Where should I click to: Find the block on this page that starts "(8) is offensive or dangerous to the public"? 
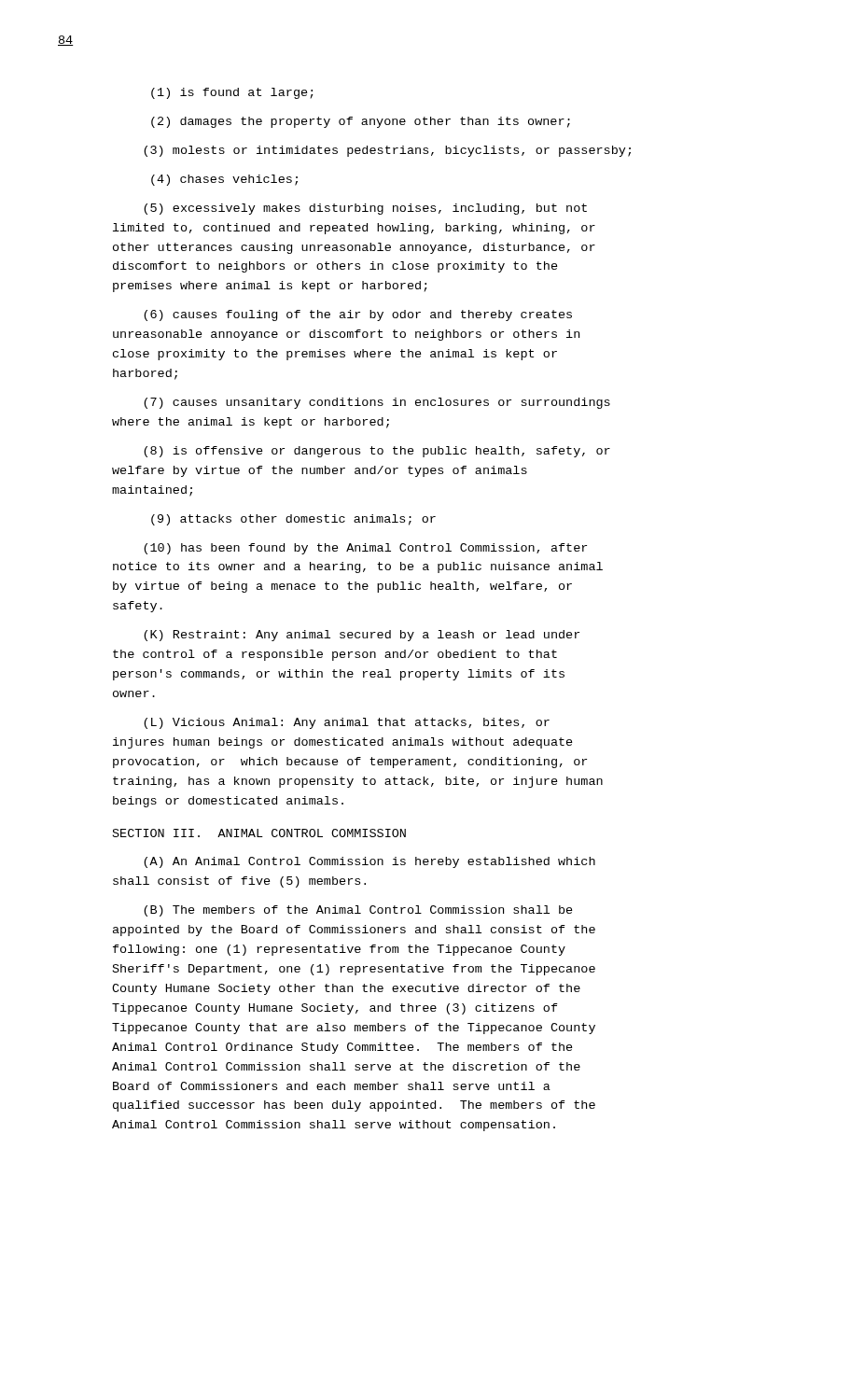point(361,471)
